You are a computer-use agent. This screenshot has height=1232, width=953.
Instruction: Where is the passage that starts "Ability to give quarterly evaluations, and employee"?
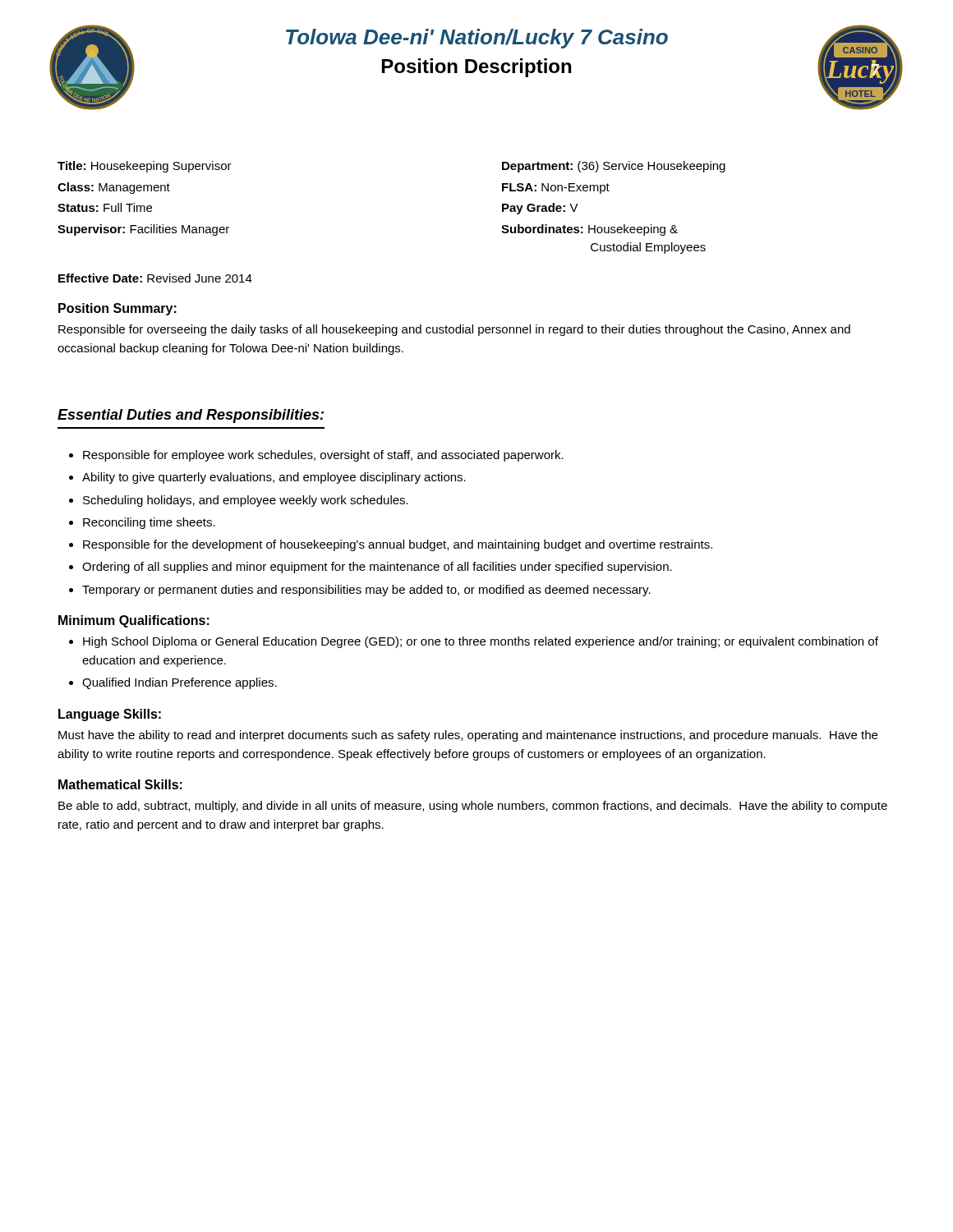point(274,477)
